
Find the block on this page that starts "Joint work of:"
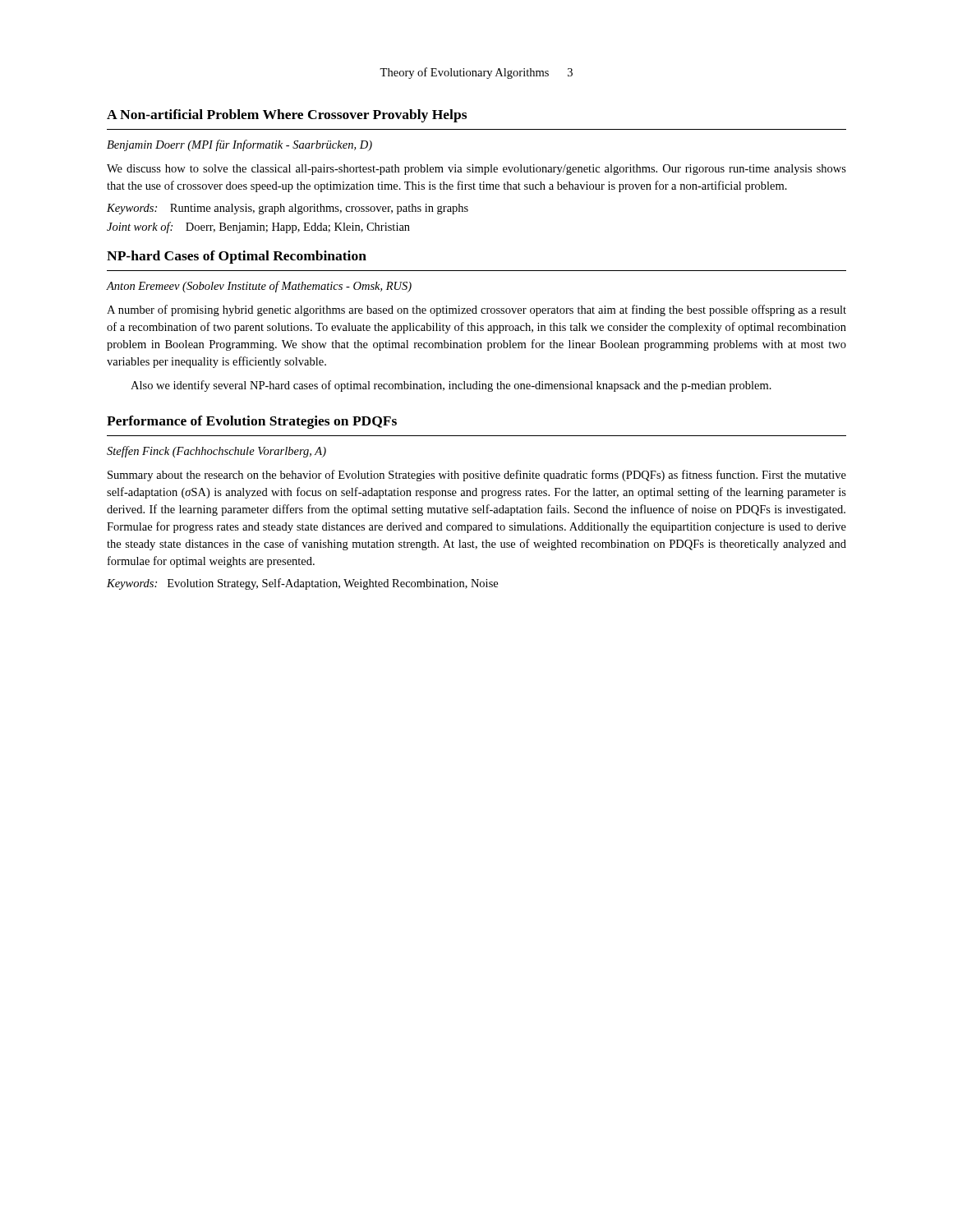[258, 227]
